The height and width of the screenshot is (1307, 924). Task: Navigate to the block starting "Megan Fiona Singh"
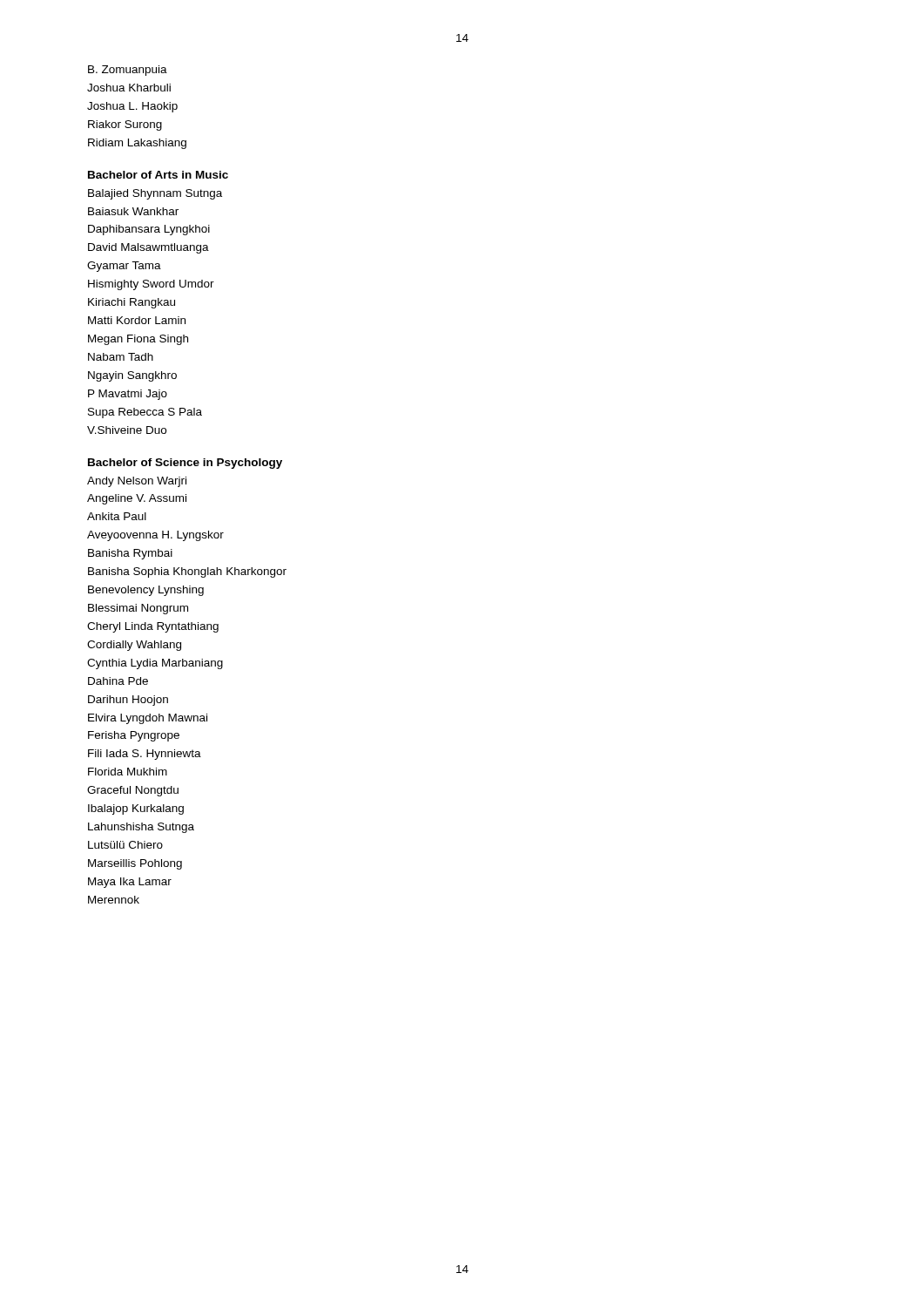click(x=138, y=339)
